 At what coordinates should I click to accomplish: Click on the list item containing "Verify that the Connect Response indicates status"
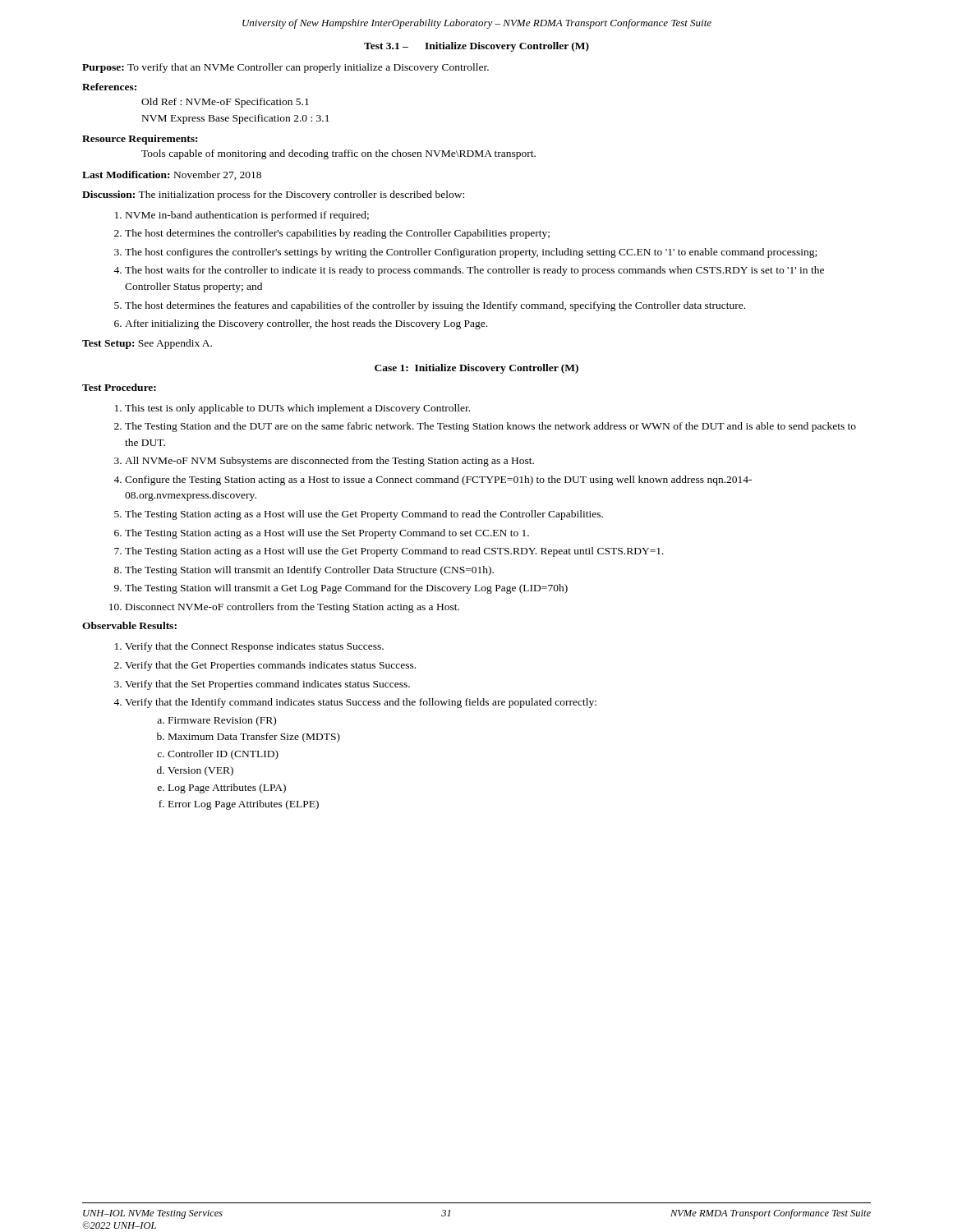249,647
